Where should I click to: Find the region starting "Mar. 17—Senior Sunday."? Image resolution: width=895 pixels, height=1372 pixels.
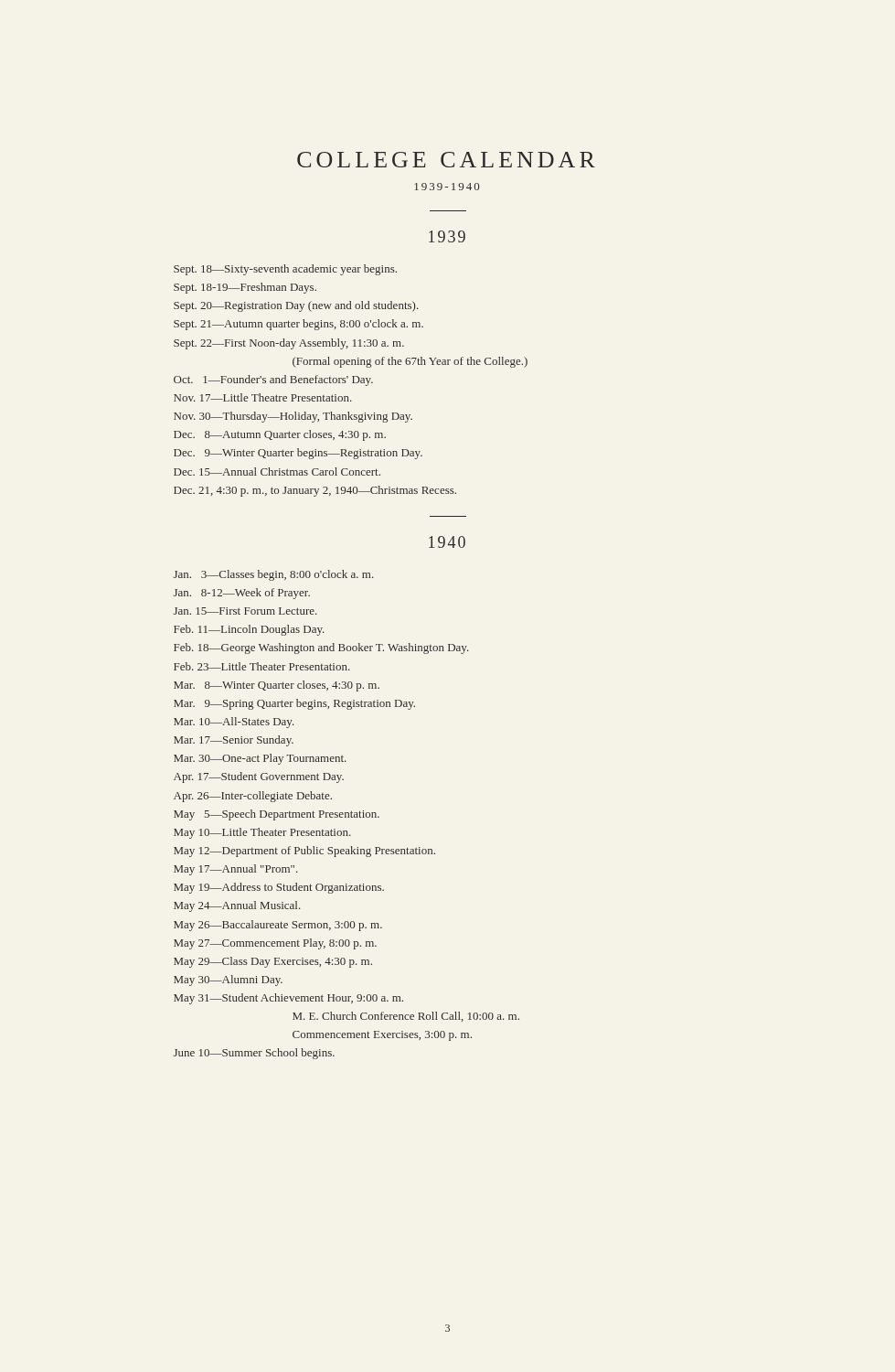pyautogui.click(x=234, y=740)
